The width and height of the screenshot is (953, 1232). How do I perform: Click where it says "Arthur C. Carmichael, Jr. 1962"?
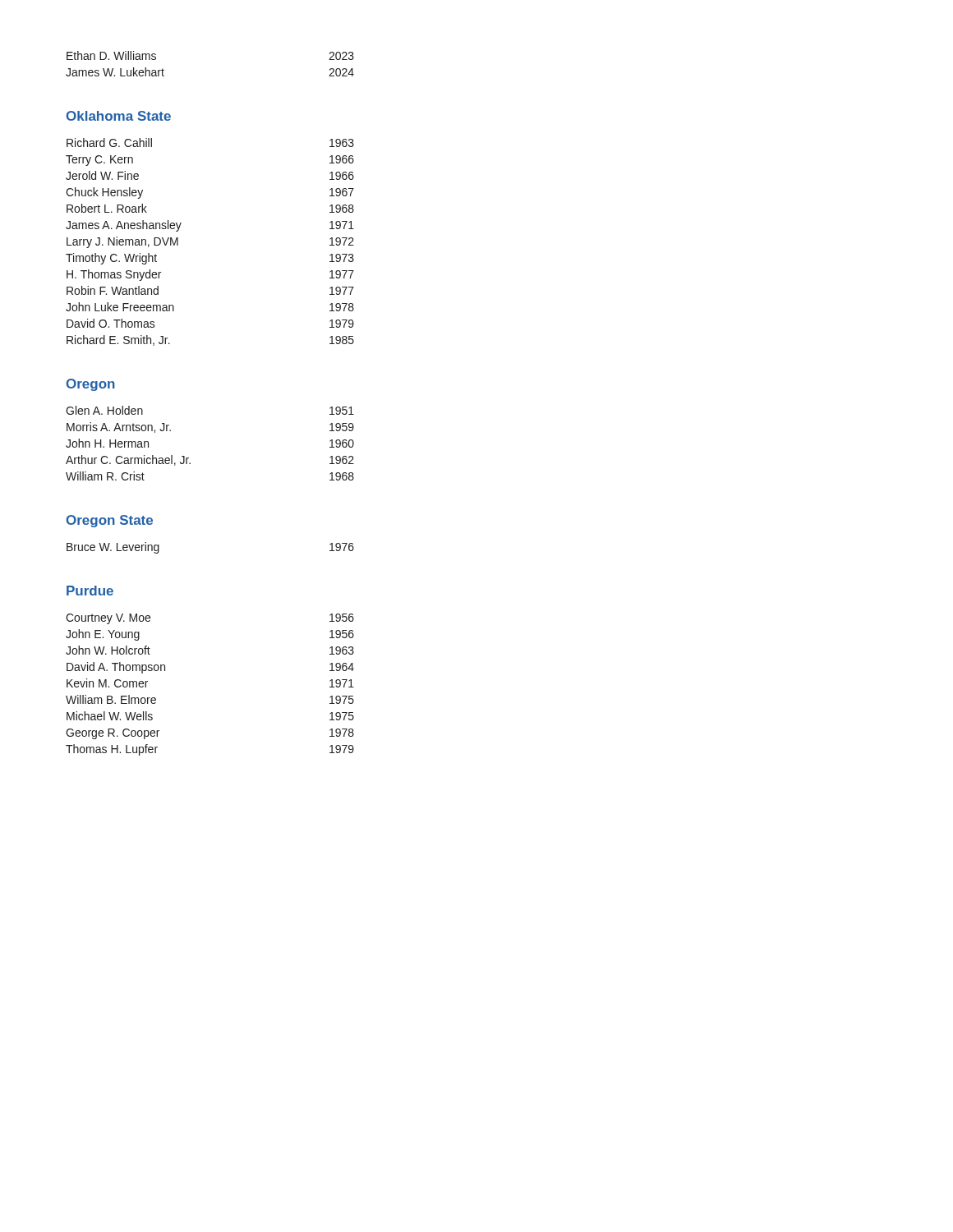[124, 460]
